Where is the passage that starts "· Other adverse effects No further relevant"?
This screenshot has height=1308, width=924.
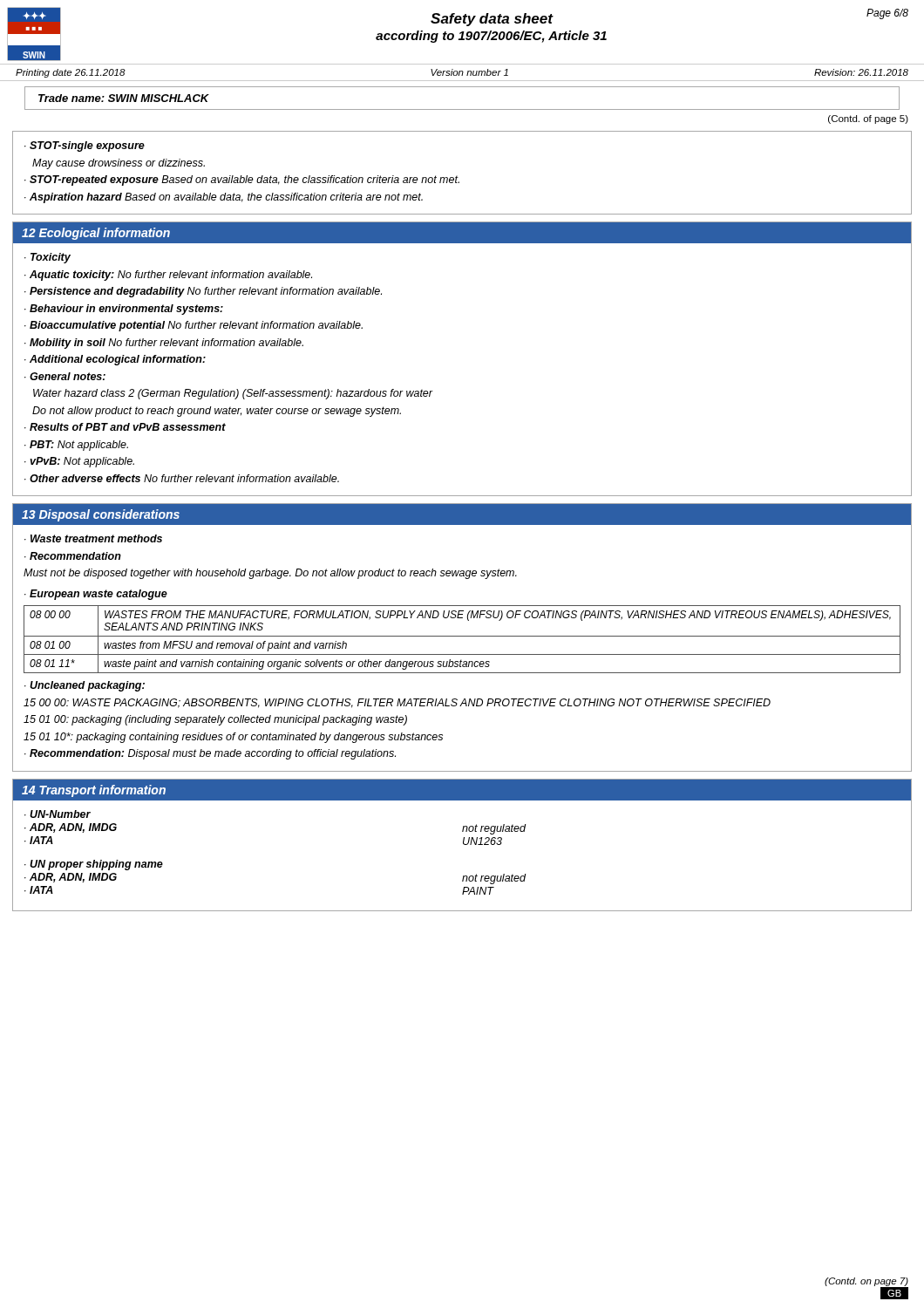pos(182,478)
